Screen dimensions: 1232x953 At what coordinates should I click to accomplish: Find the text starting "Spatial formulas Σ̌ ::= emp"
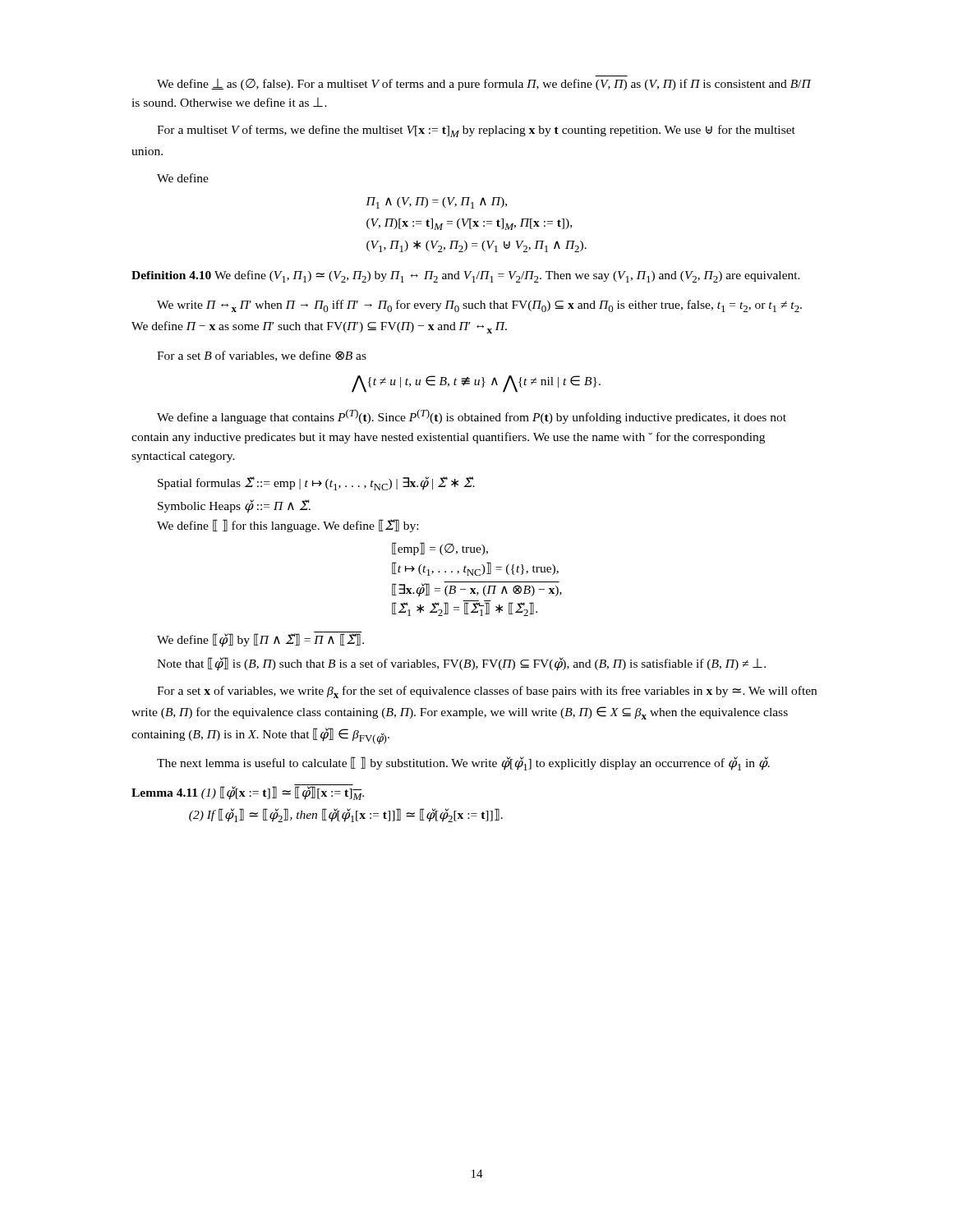coord(316,484)
